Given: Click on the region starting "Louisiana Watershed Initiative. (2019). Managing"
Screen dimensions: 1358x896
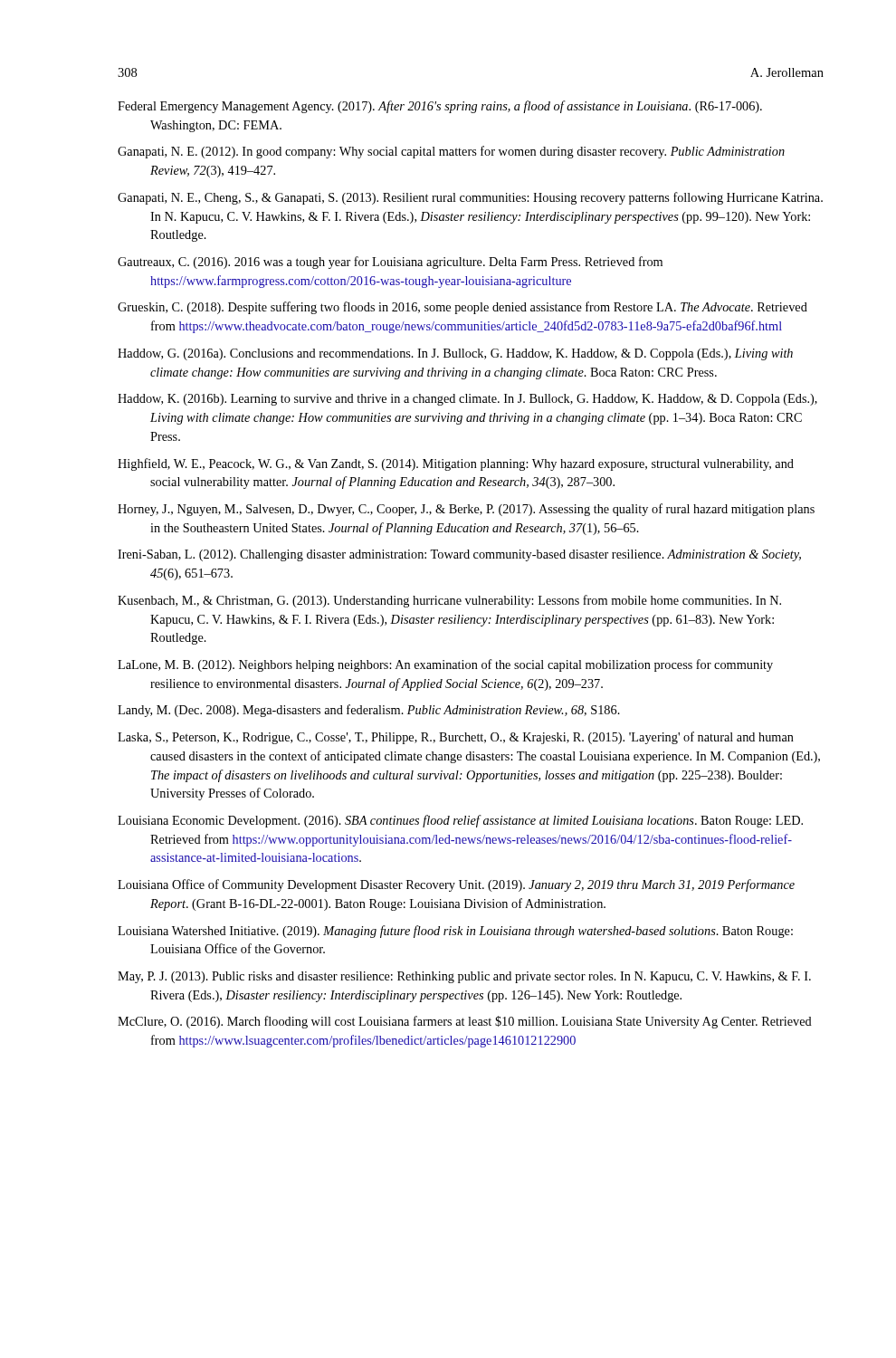Looking at the screenshot, I should click(456, 940).
